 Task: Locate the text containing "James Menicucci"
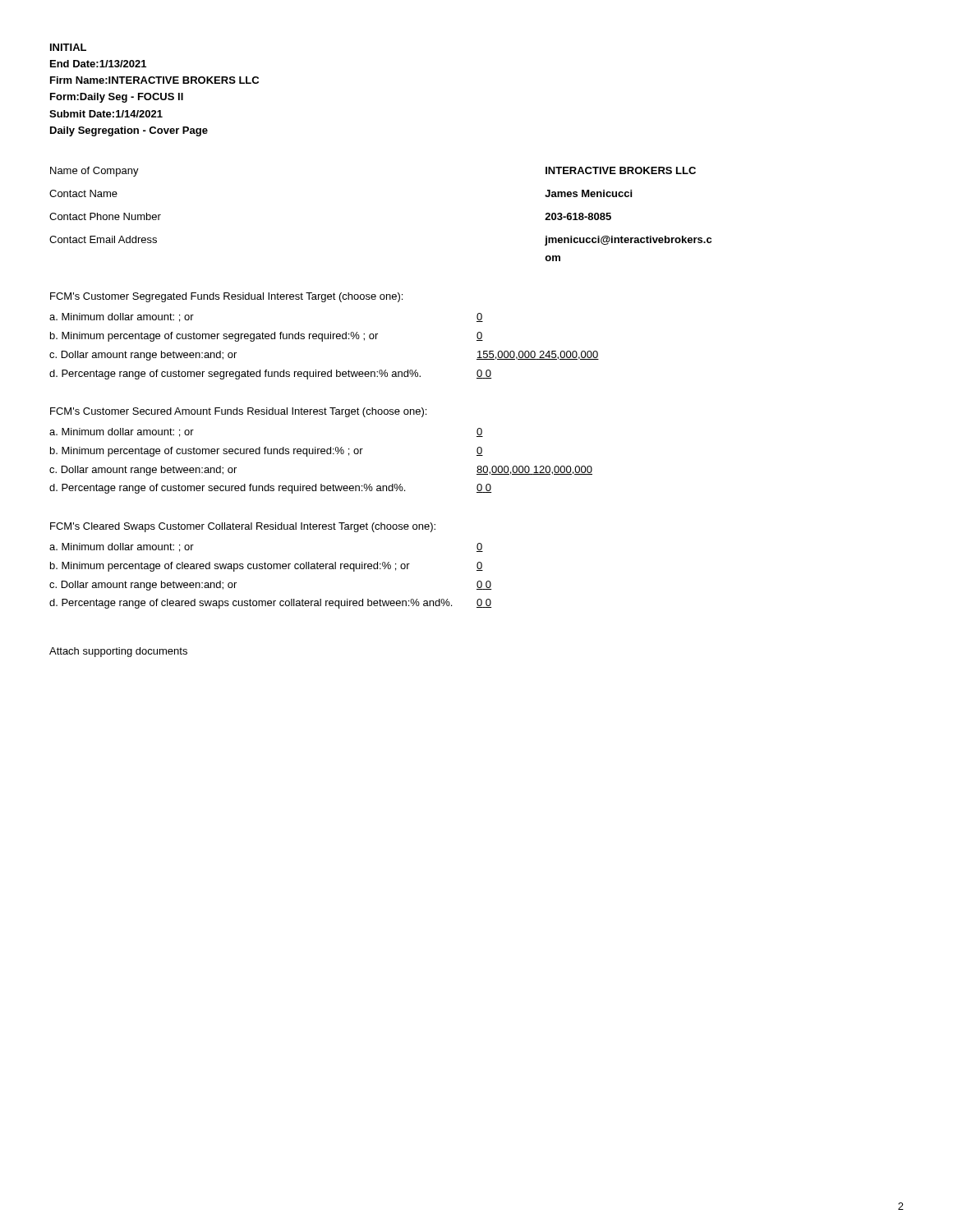(589, 193)
